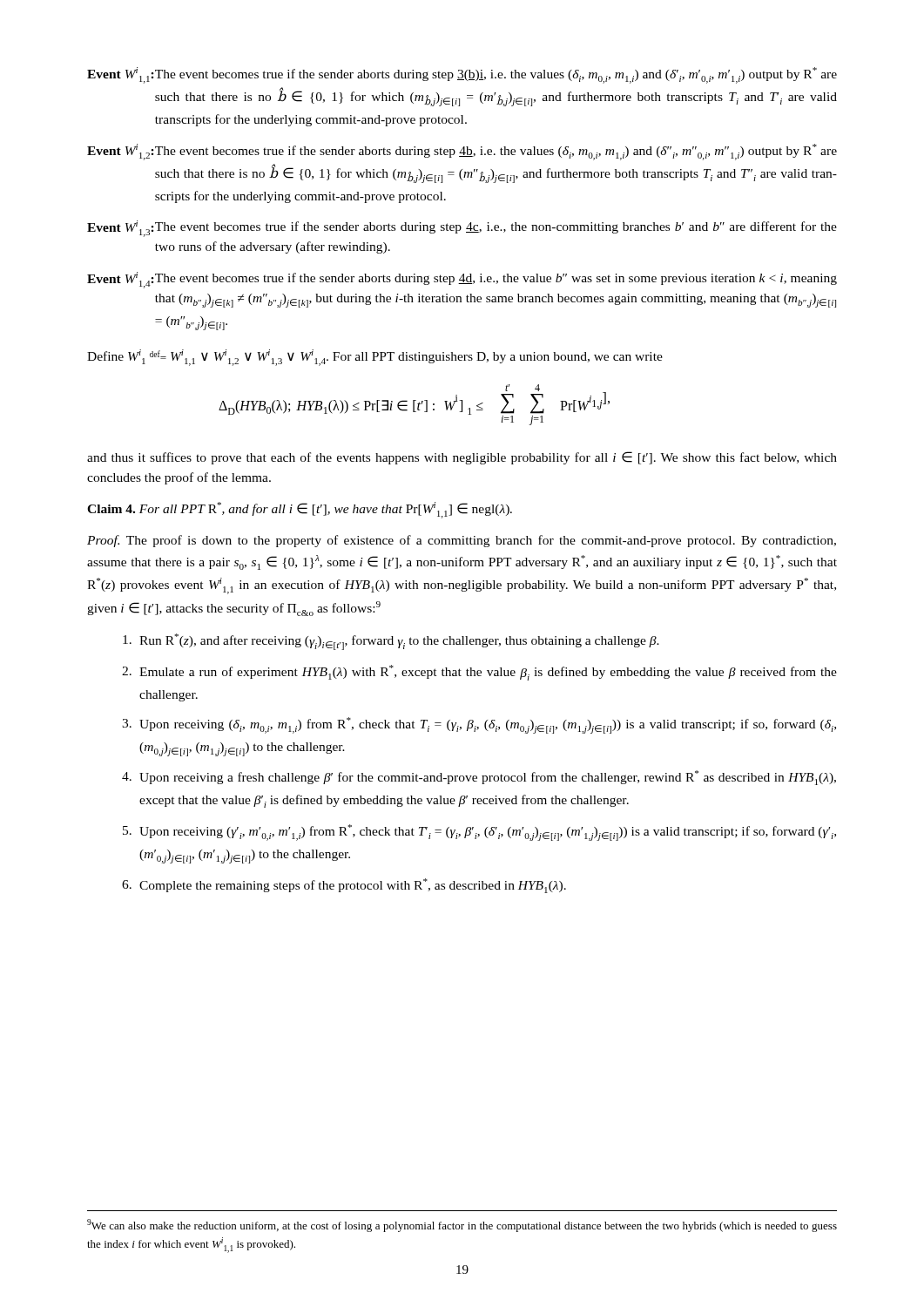Select the region starting "Event Wi1,3: The event"
Viewport: 924px width, 1307px height.
[x=462, y=236]
